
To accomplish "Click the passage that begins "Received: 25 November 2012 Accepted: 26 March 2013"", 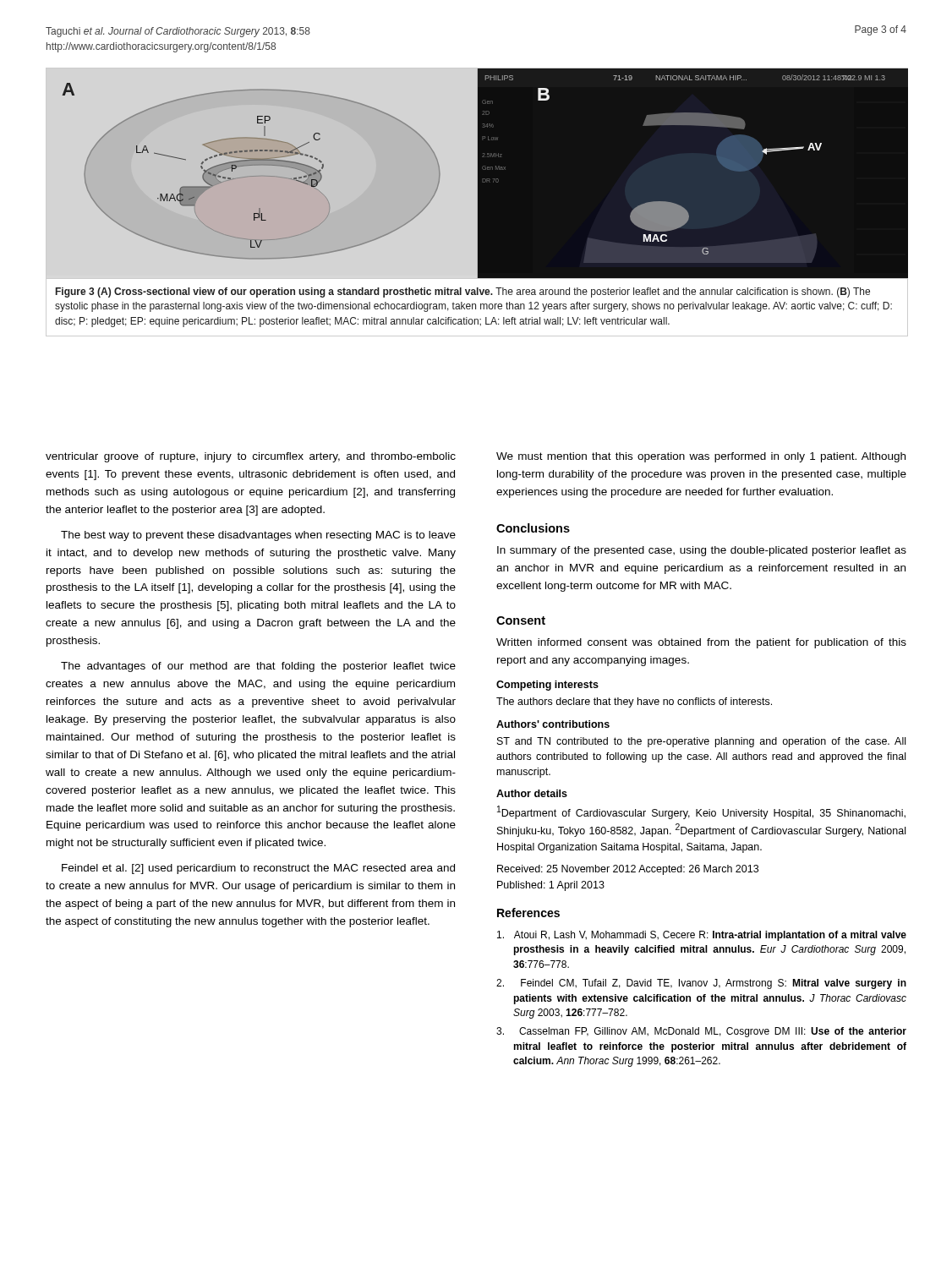I will pos(628,877).
